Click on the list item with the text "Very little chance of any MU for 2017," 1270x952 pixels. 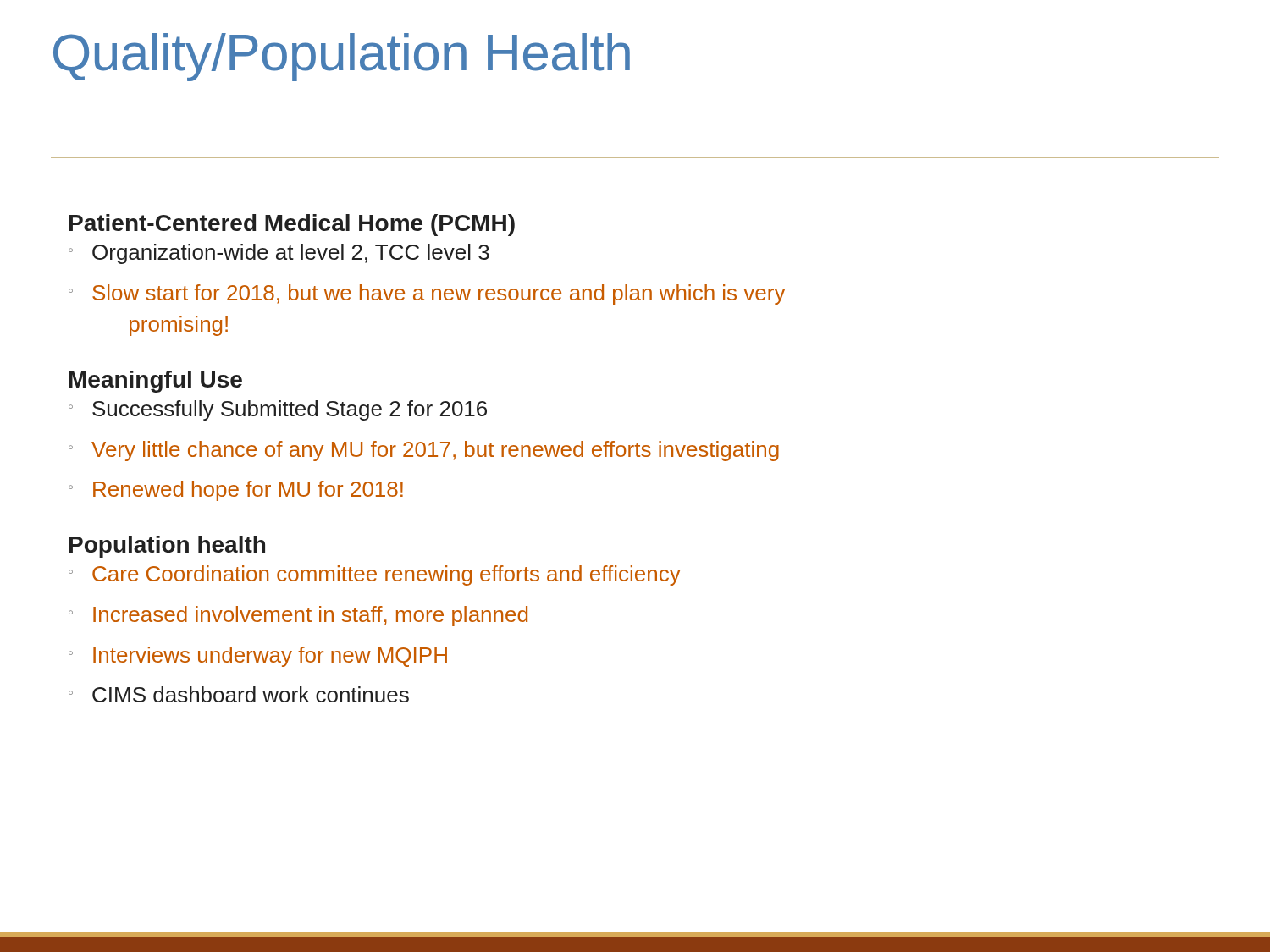click(436, 449)
